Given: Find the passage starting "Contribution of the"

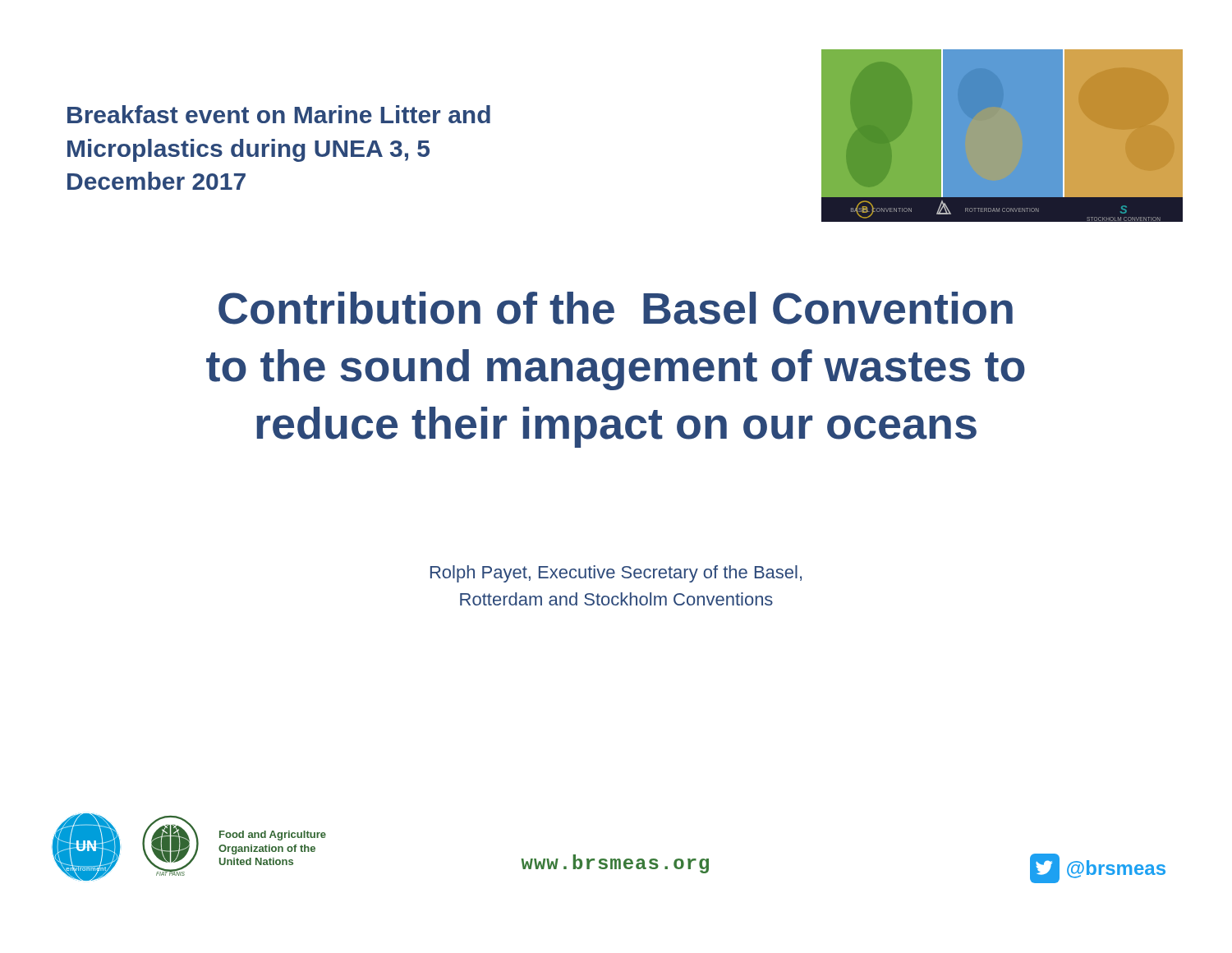Looking at the screenshot, I should tap(616, 366).
